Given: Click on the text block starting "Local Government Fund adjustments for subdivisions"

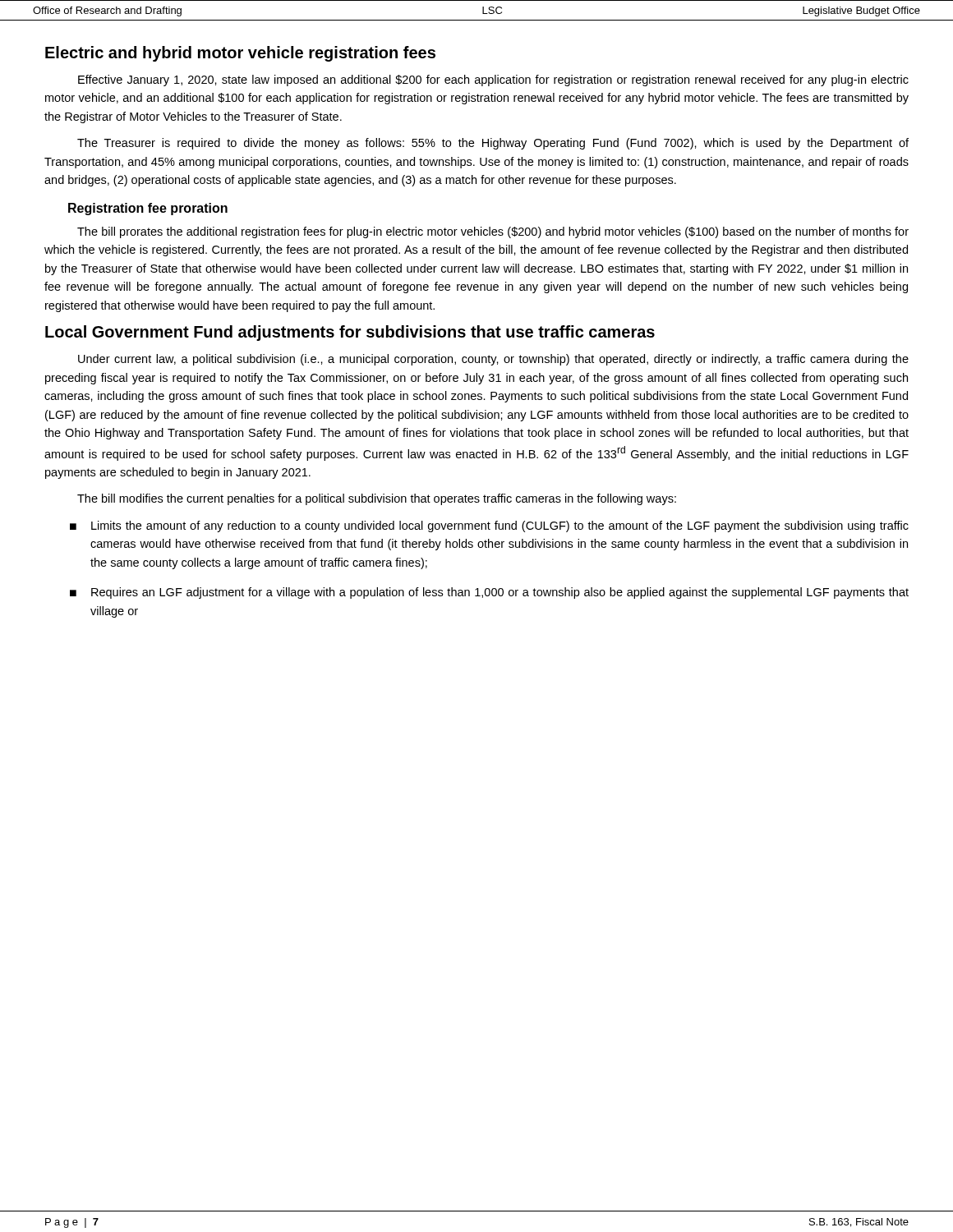Looking at the screenshot, I should tap(476, 332).
